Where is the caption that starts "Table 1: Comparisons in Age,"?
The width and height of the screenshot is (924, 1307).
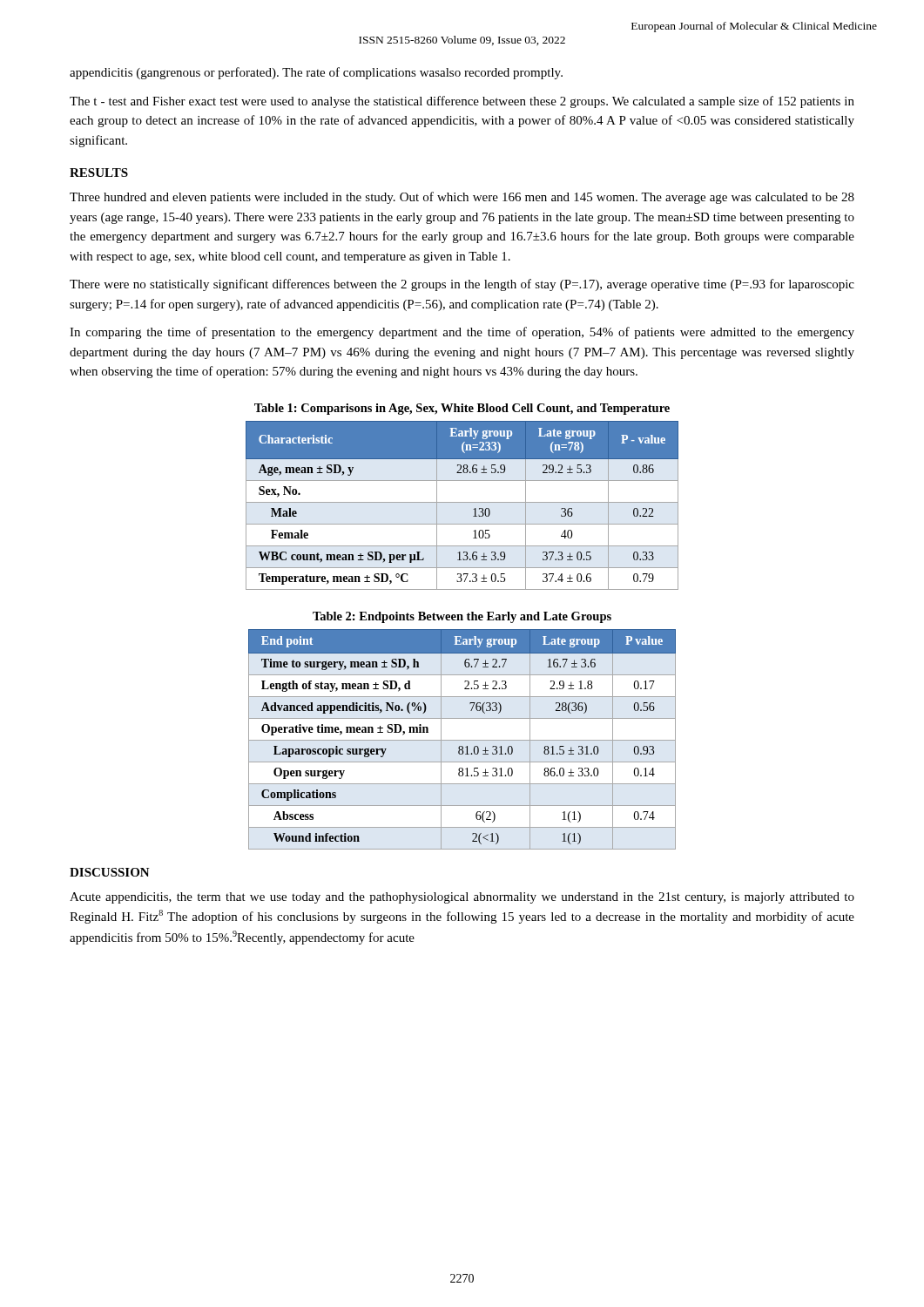point(462,407)
